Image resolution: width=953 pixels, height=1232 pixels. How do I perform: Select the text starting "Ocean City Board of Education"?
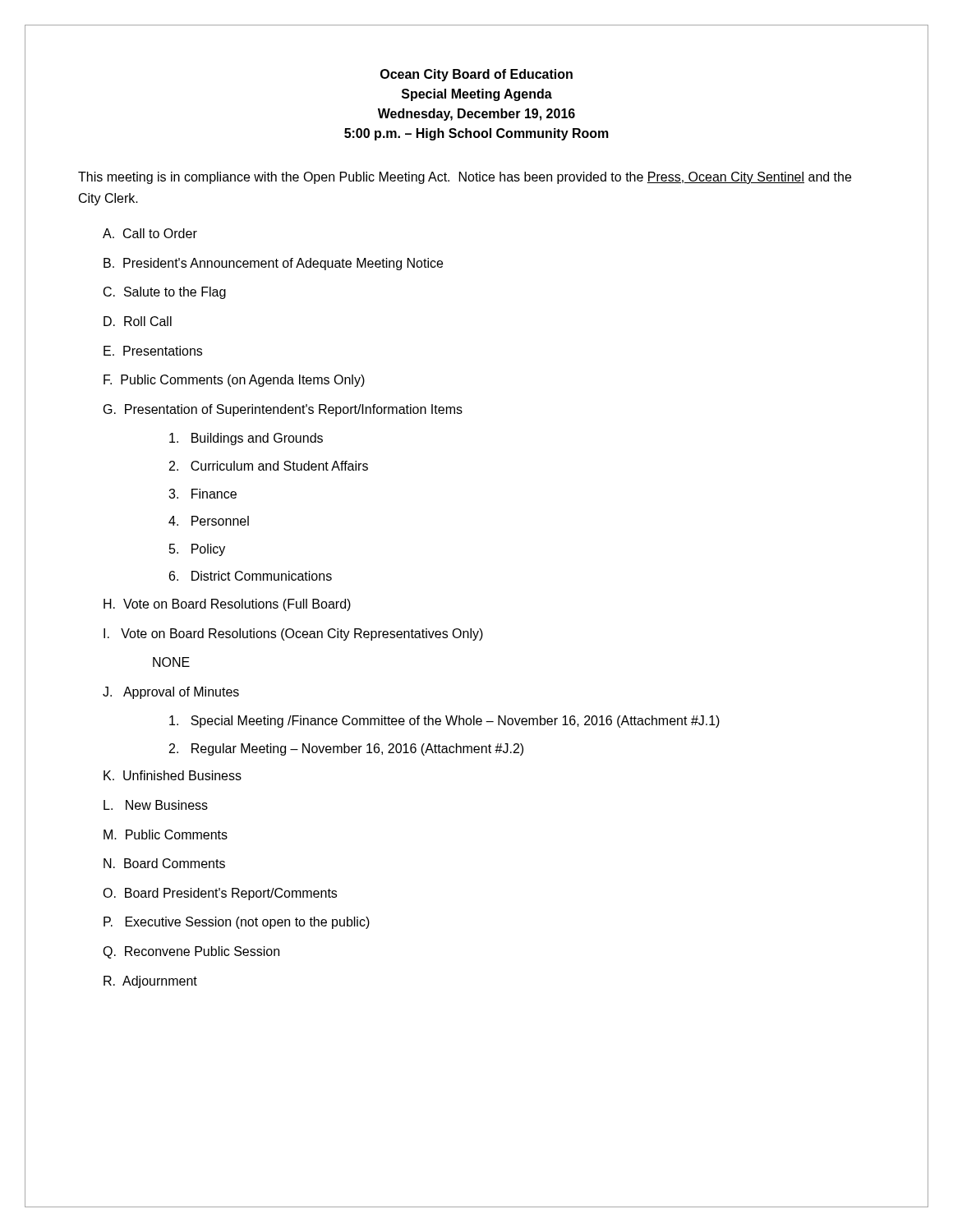(476, 104)
